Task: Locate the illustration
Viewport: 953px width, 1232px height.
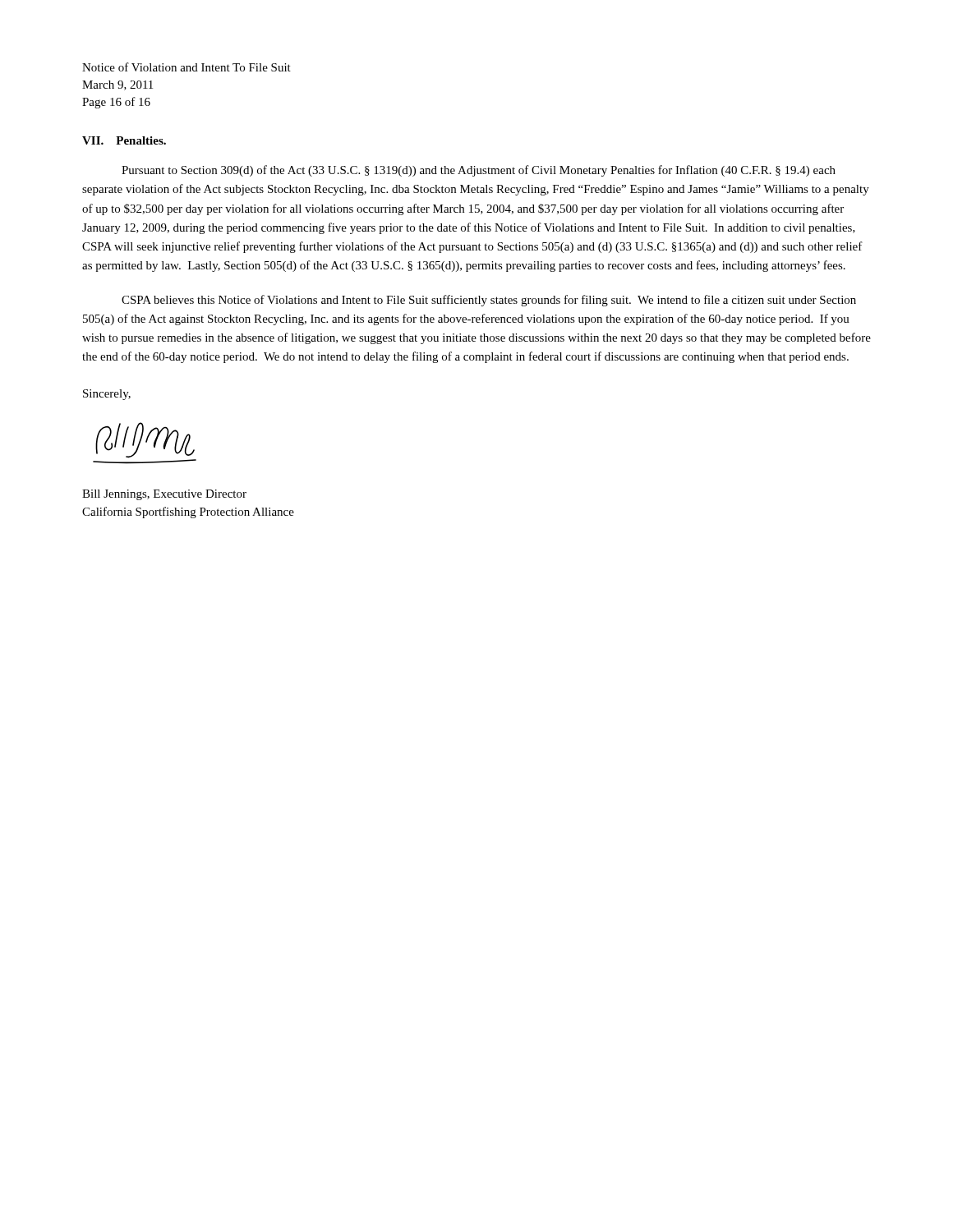Action: [x=476, y=442]
